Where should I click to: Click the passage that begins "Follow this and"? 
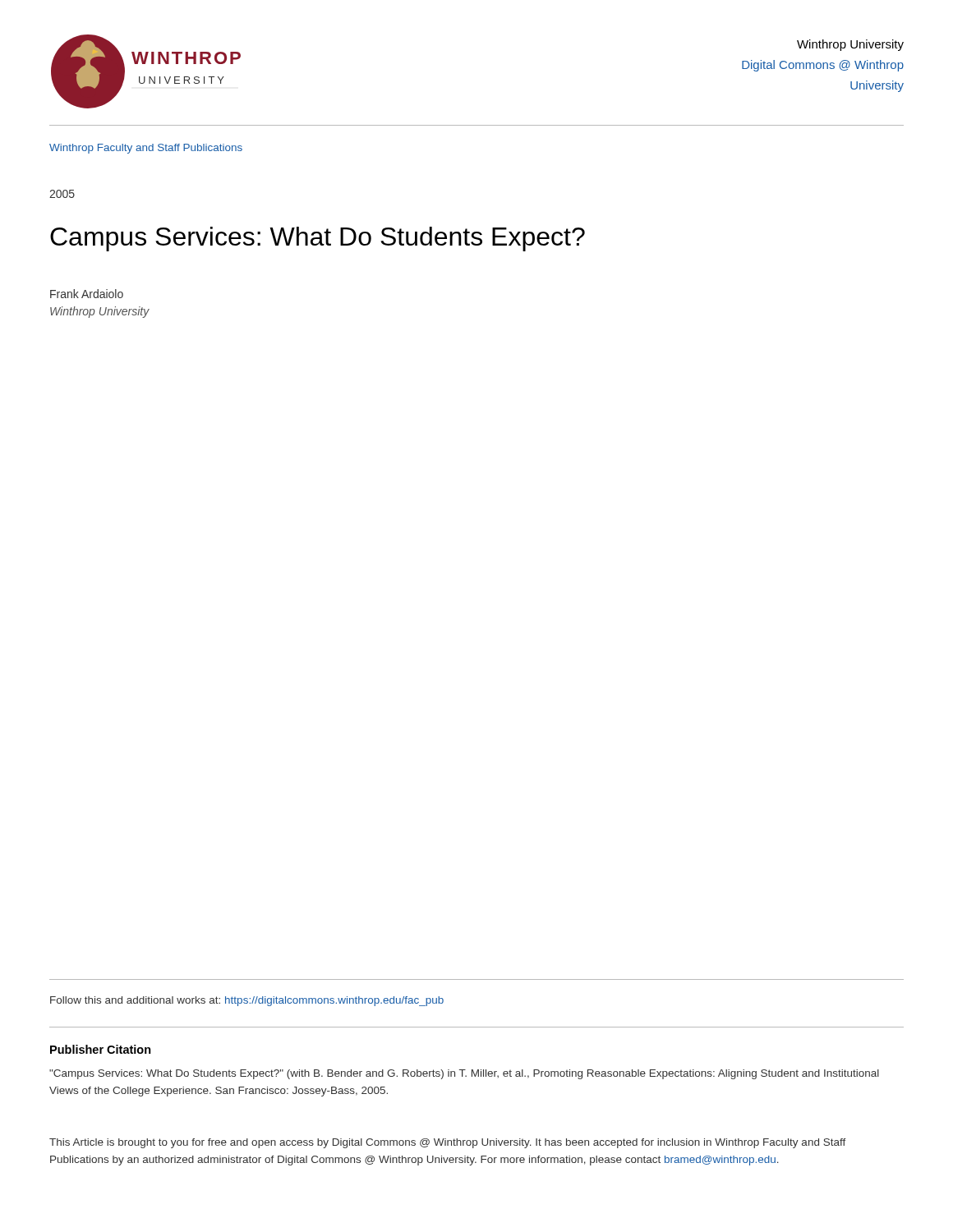[x=247, y=1000]
